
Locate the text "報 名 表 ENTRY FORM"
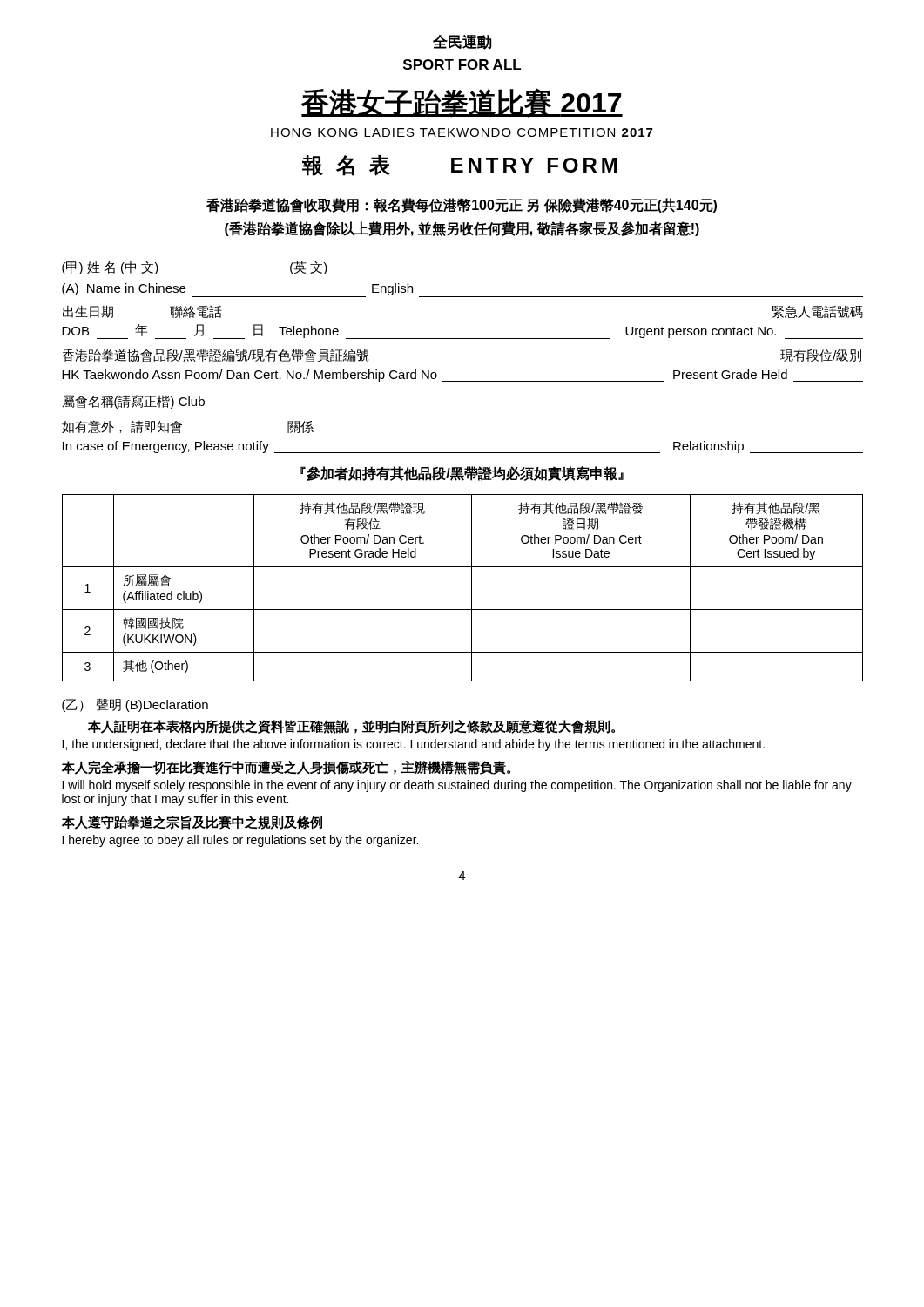pyautogui.click(x=462, y=165)
